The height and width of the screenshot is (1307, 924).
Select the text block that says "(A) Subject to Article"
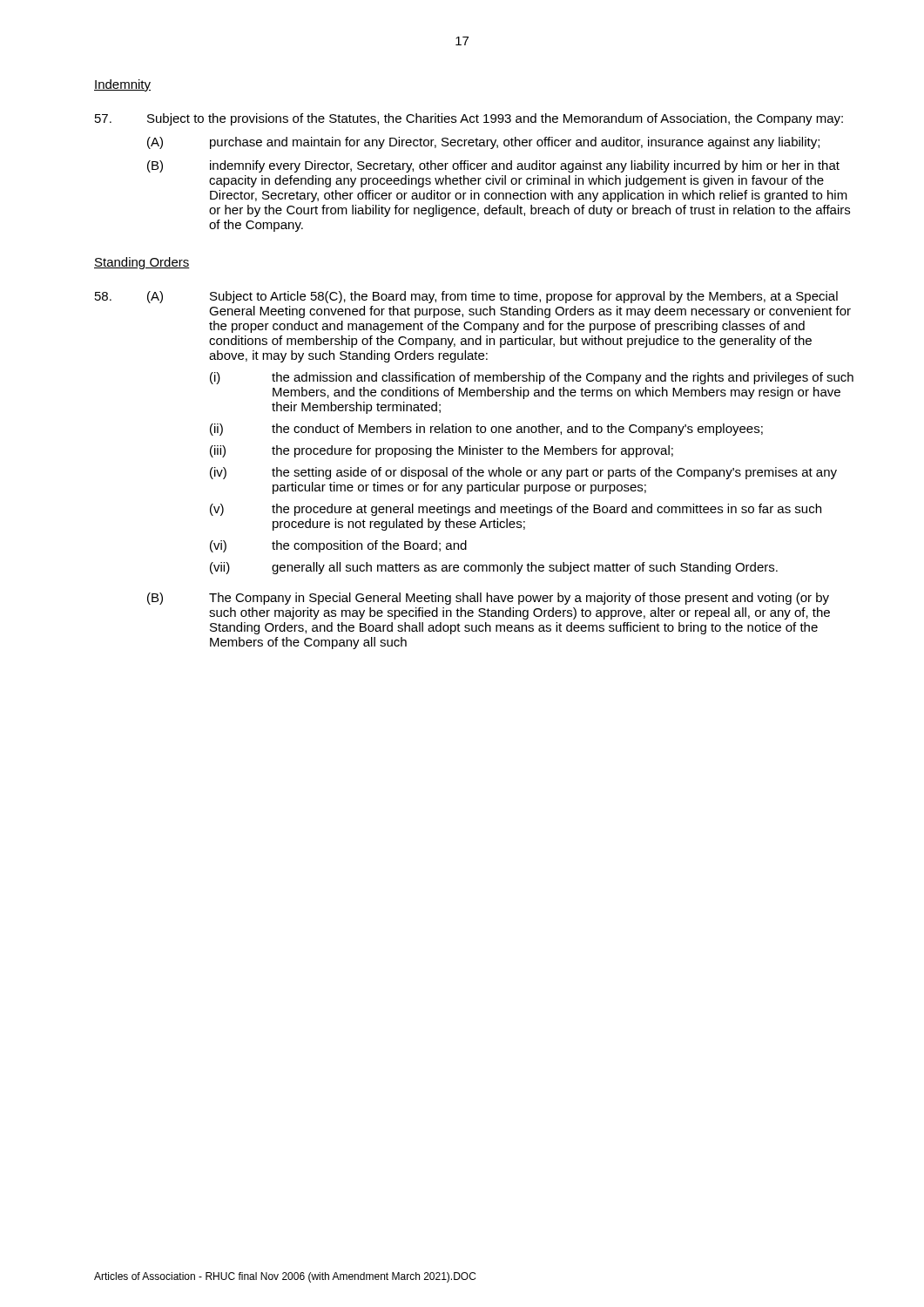coord(474,435)
